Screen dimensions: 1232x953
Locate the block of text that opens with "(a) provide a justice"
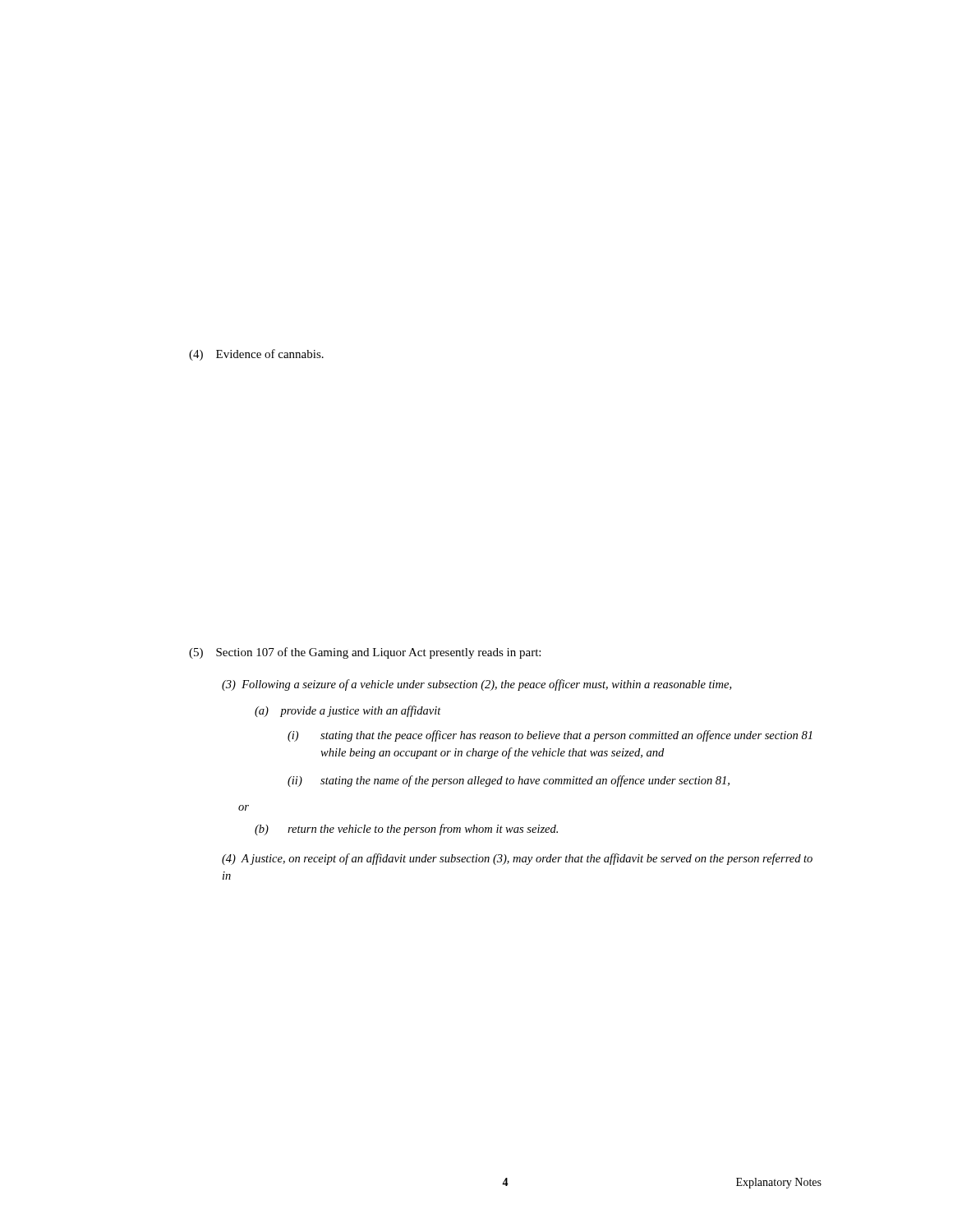(348, 710)
